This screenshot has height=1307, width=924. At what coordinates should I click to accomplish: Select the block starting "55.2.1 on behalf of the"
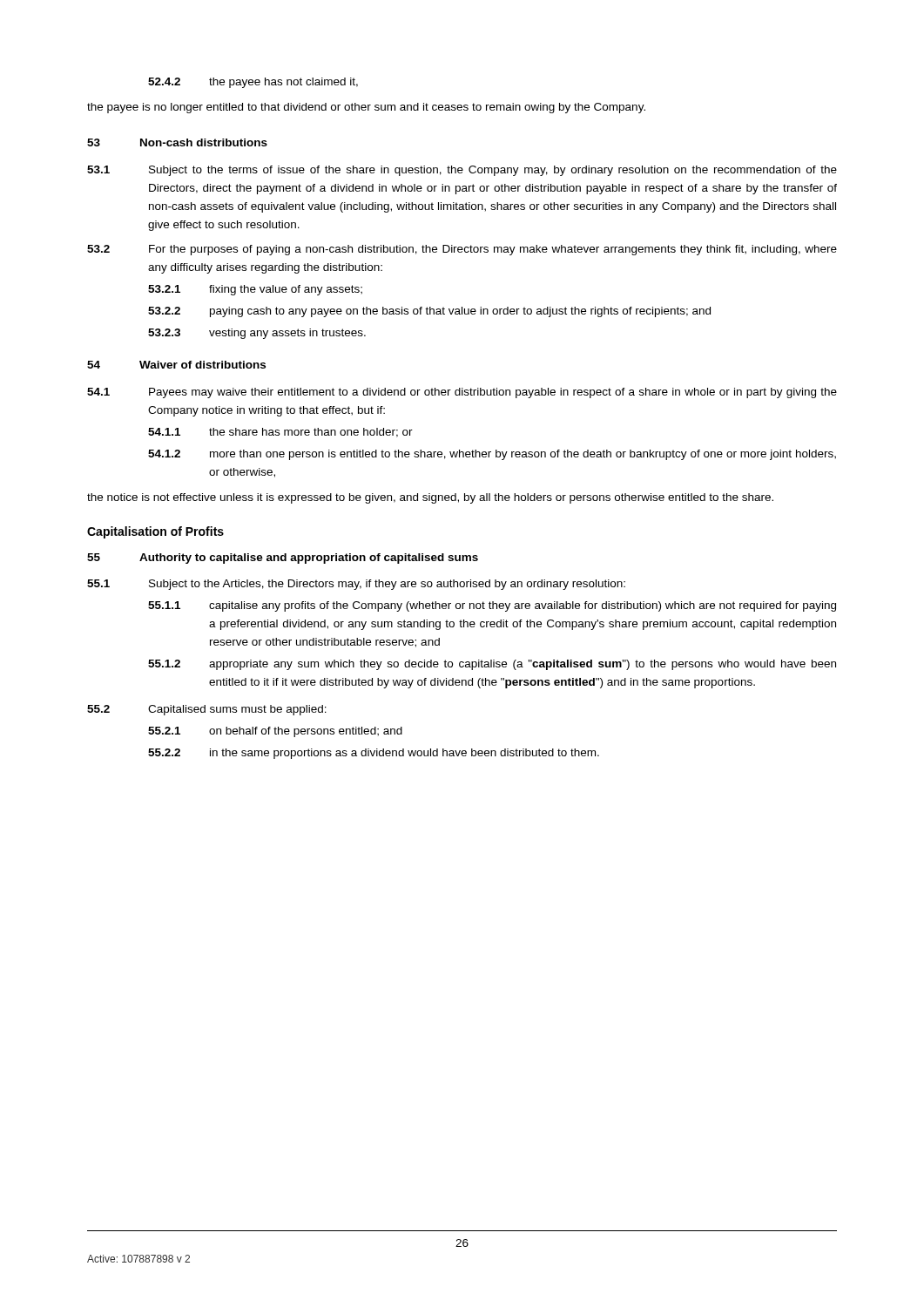coord(275,732)
